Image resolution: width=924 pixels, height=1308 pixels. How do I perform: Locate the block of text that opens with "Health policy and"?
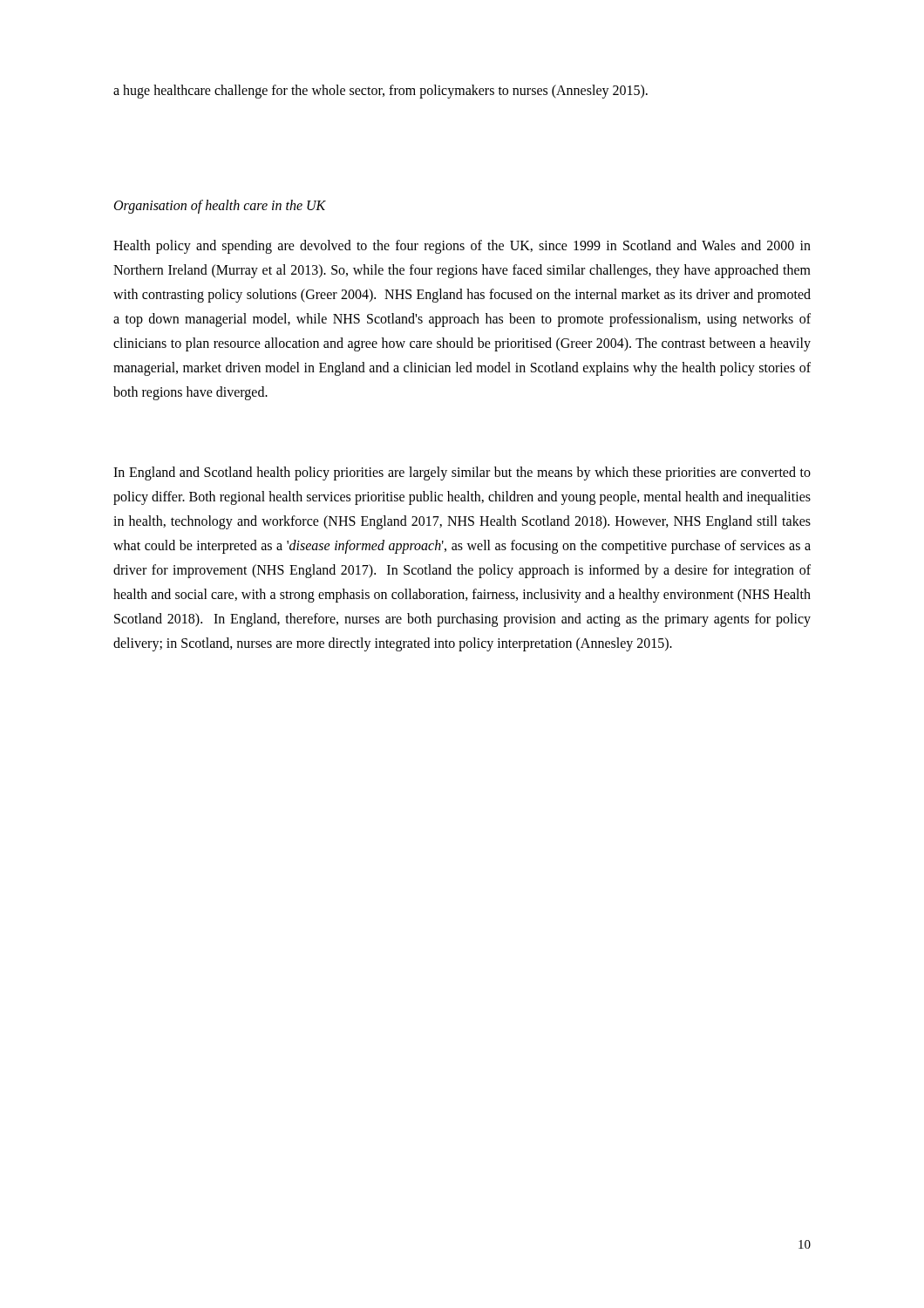pos(462,319)
